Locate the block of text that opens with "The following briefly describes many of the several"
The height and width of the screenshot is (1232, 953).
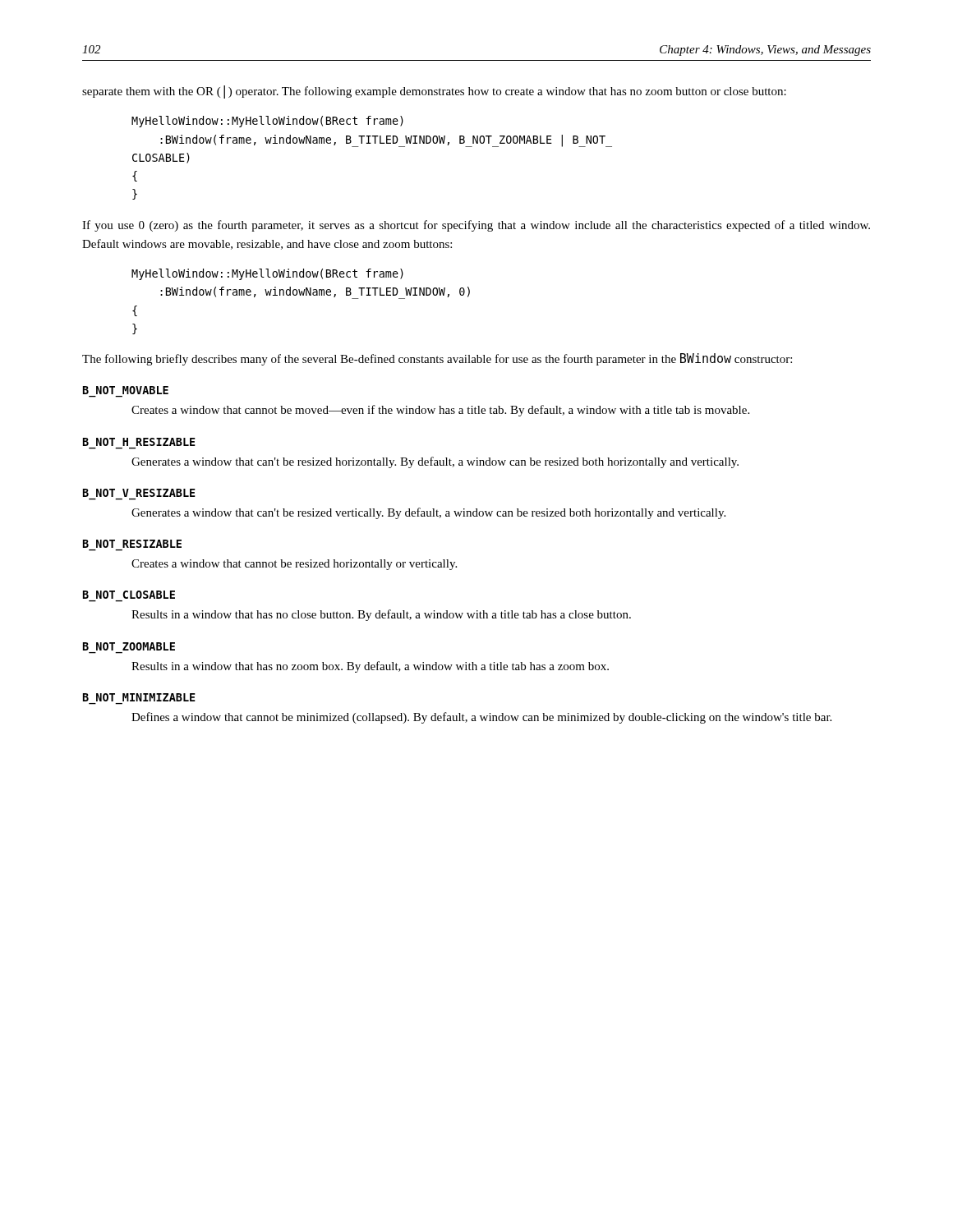[x=438, y=359]
